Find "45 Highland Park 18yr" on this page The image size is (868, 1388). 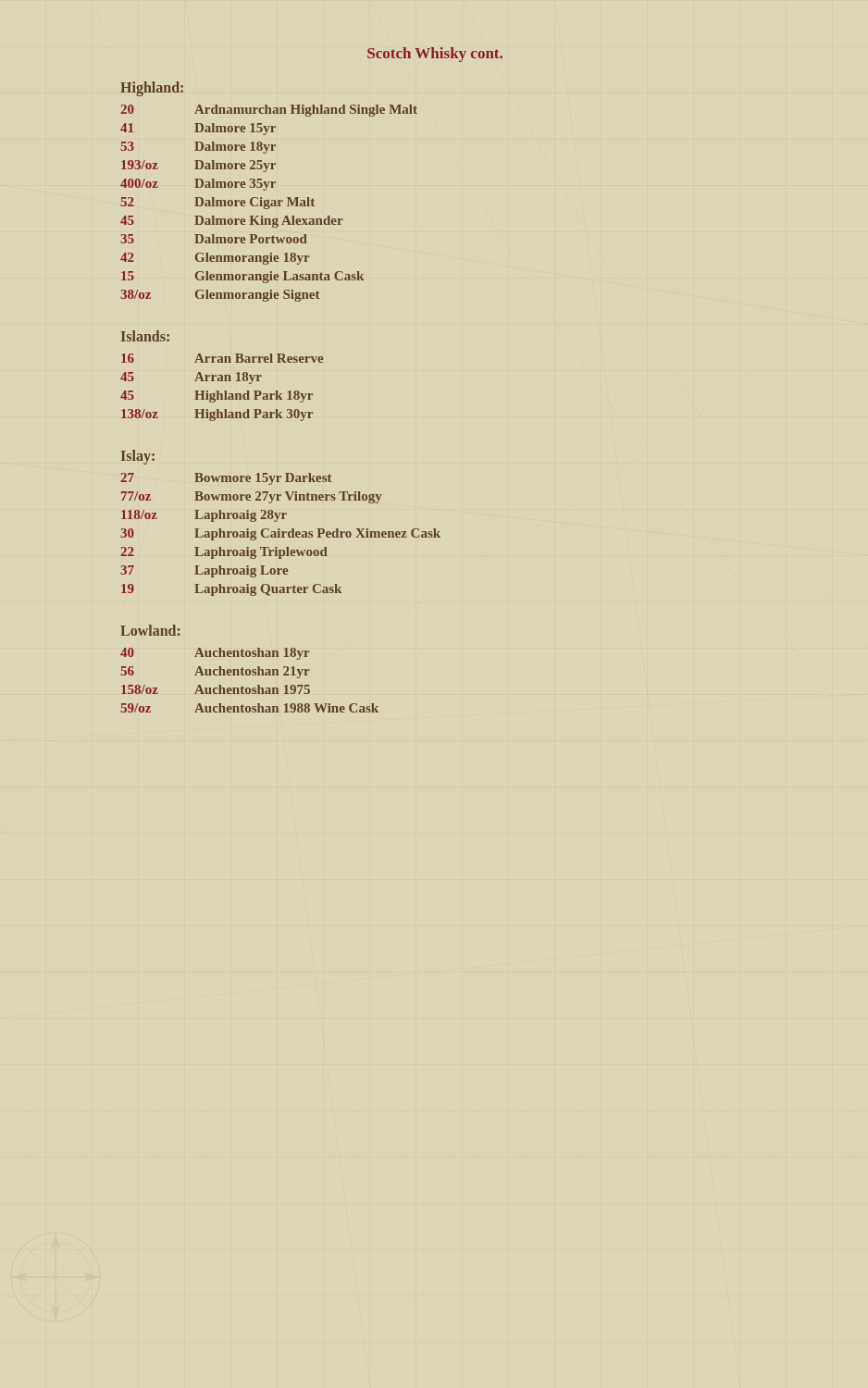tap(217, 396)
